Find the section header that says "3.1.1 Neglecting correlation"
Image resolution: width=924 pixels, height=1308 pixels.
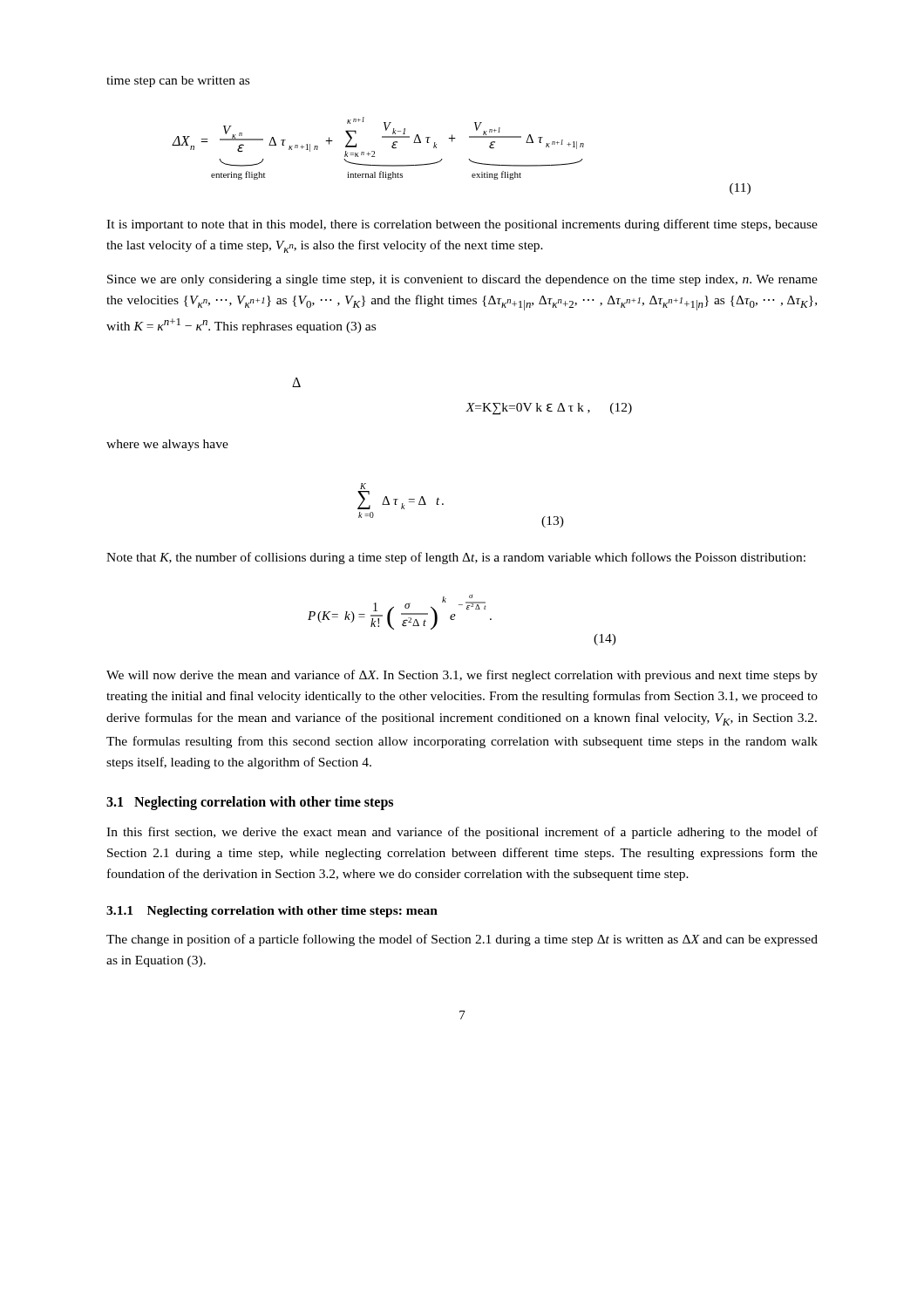[272, 912]
